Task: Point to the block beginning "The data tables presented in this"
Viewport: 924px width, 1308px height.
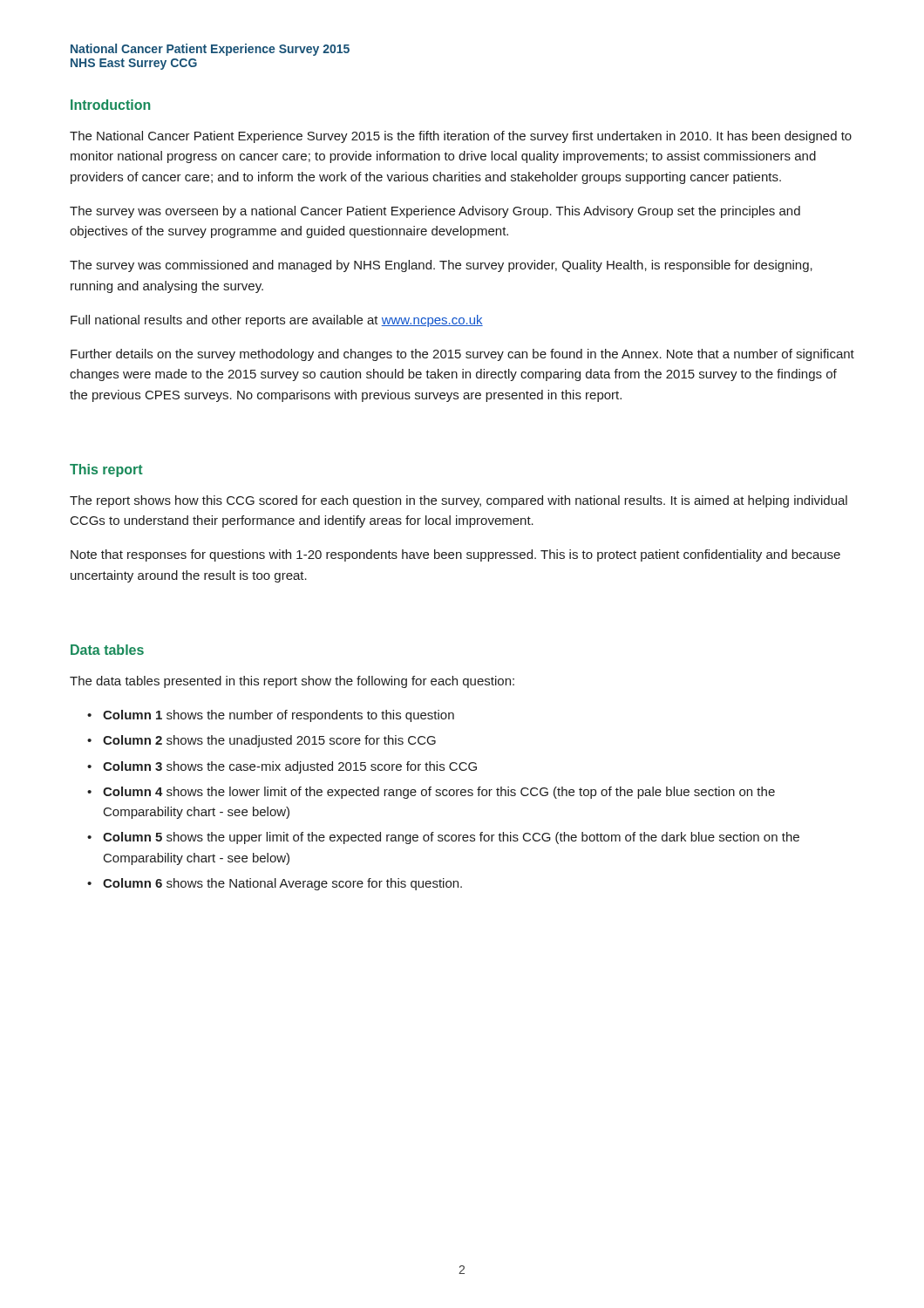Action: [x=293, y=680]
